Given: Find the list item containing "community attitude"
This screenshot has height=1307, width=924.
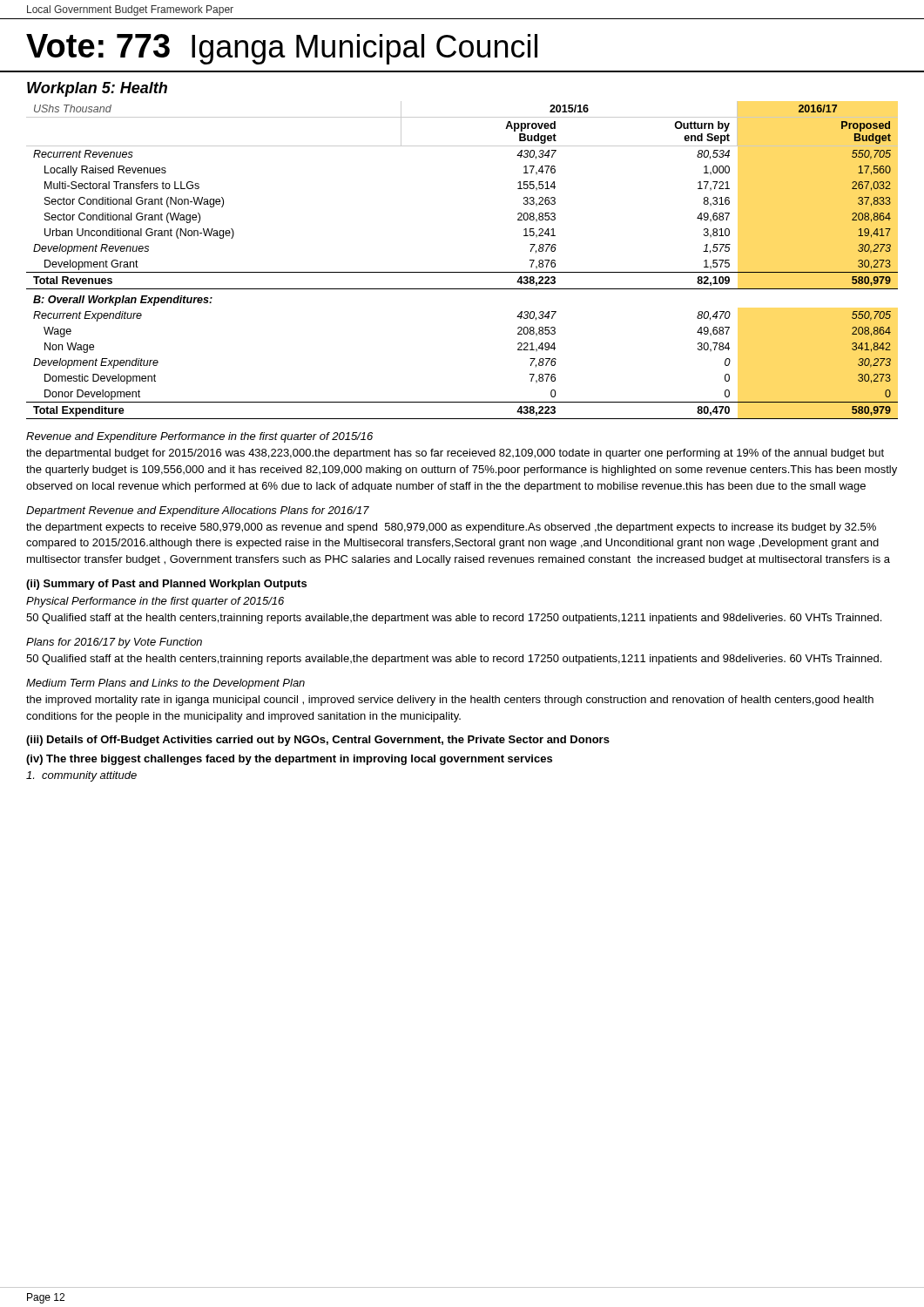Looking at the screenshot, I should tap(81, 775).
